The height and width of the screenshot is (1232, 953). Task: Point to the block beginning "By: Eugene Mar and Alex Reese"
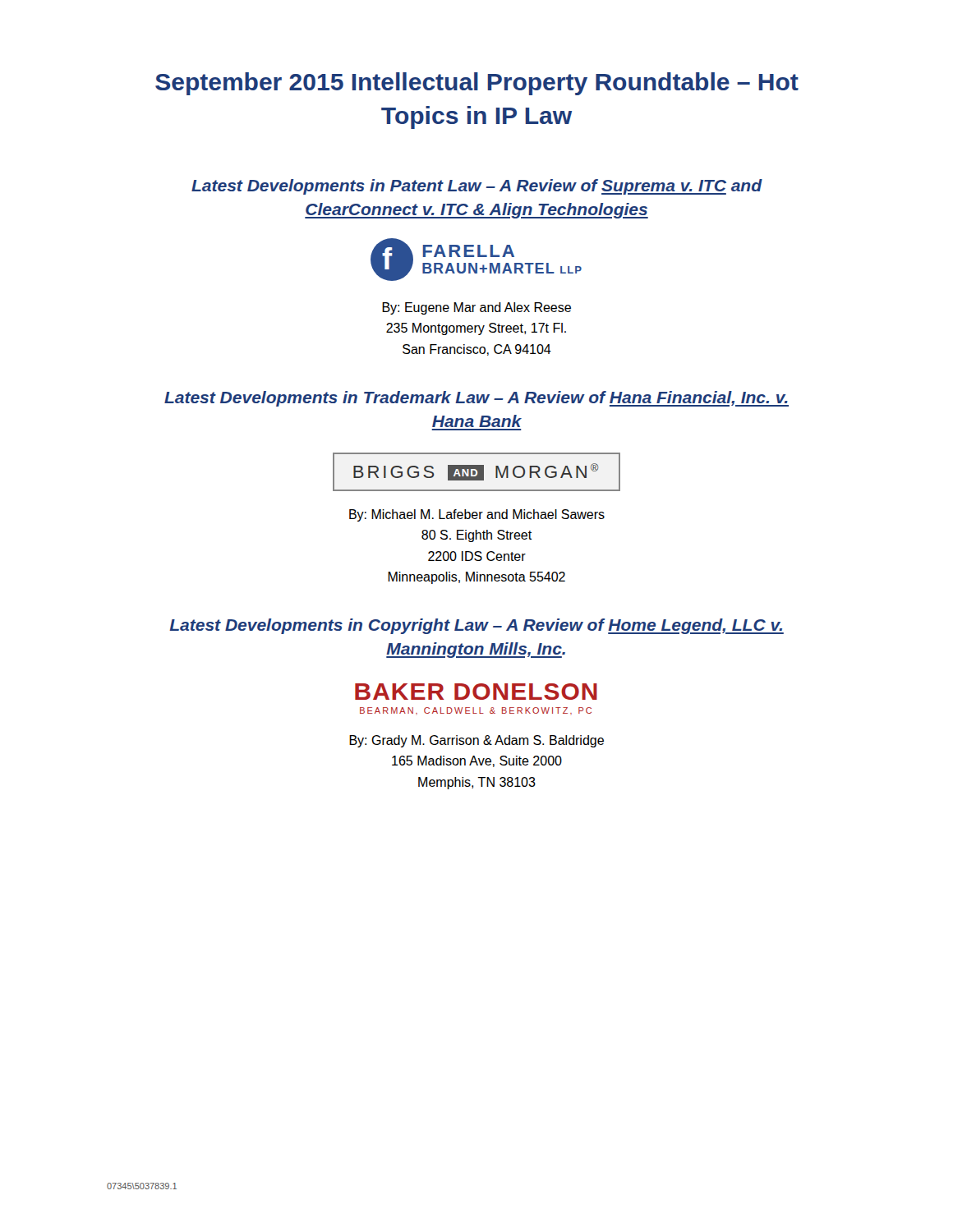(476, 328)
